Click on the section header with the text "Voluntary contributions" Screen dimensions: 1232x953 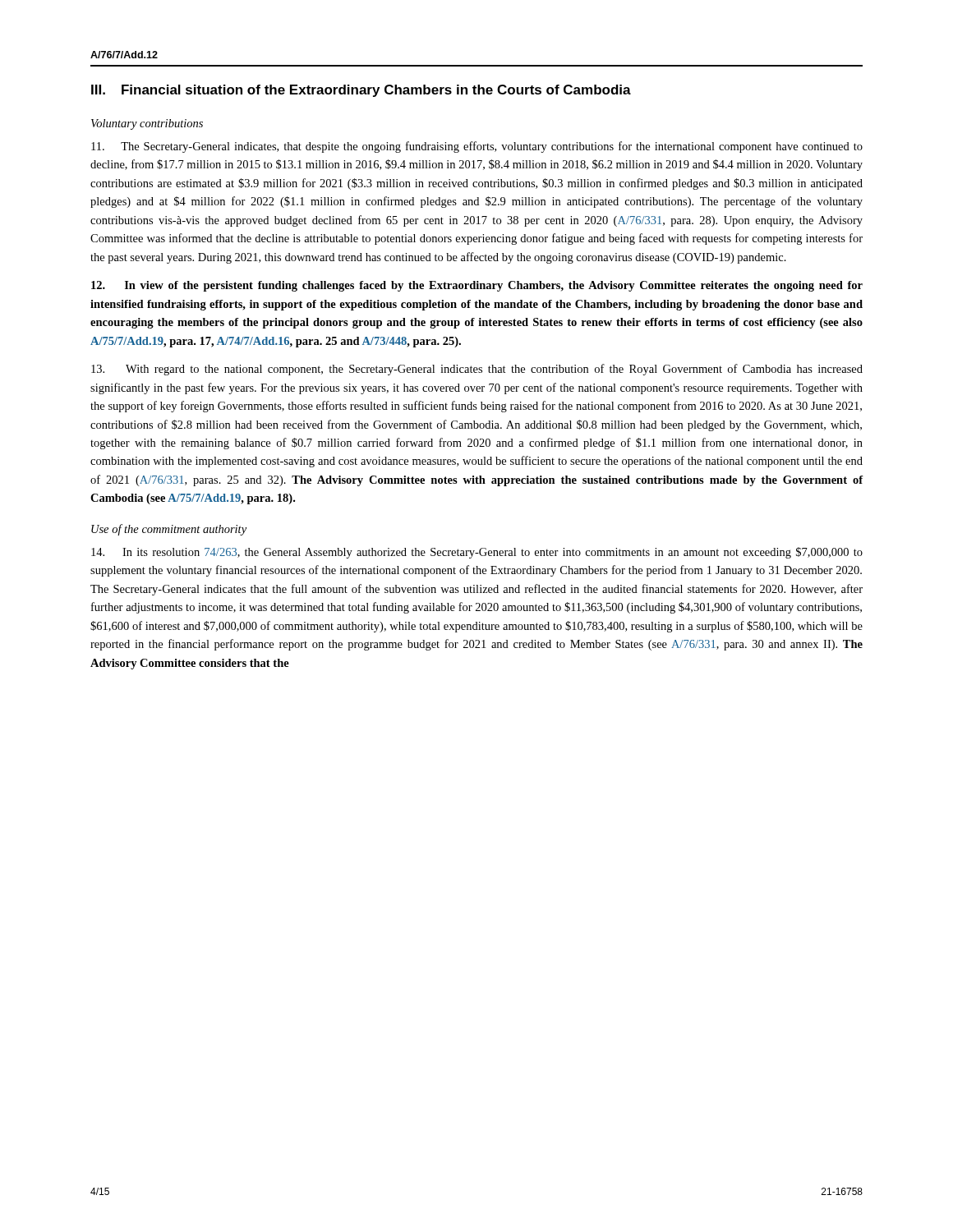pyautogui.click(x=147, y=123)
